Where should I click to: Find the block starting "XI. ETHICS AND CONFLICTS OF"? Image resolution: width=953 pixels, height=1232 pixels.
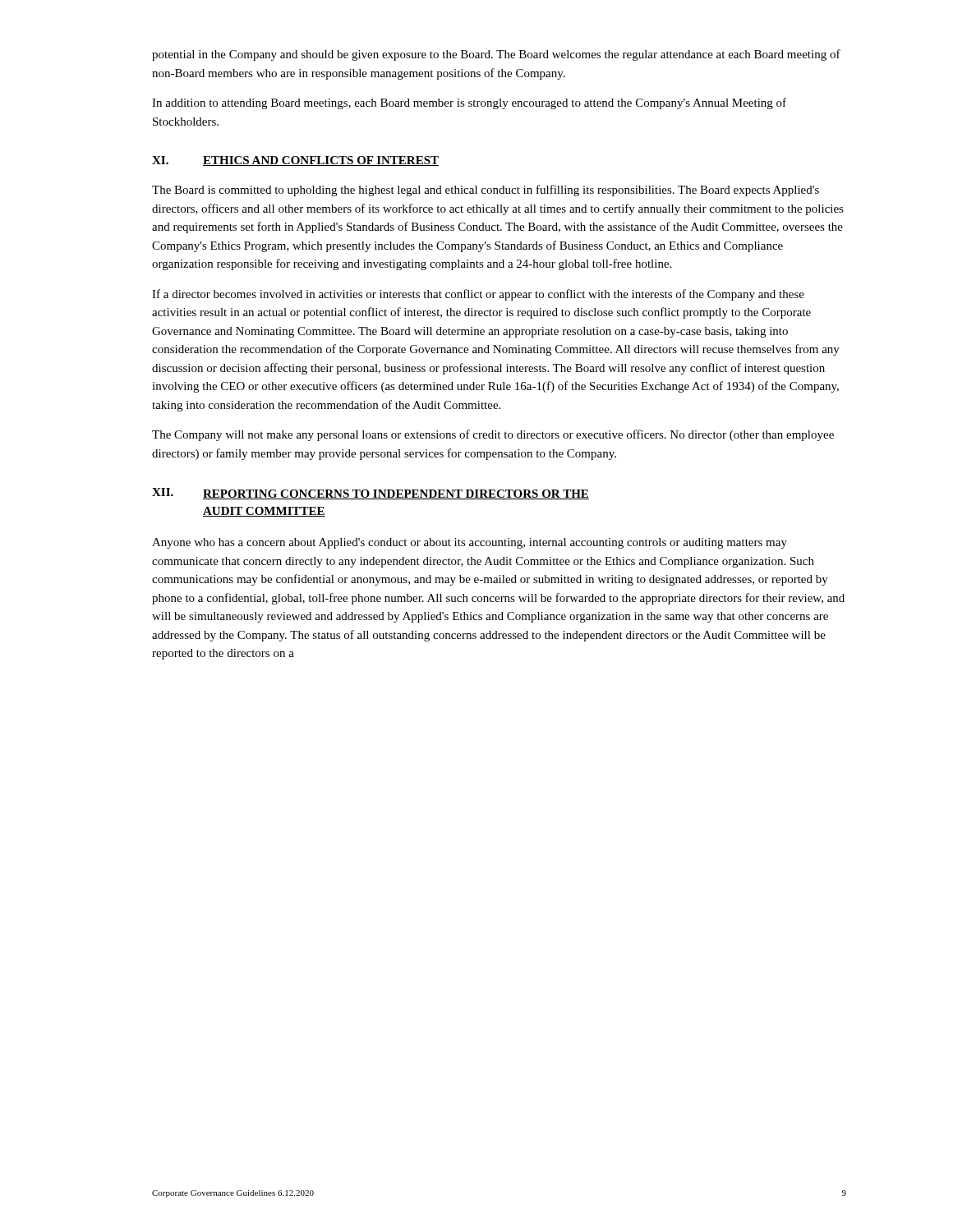point(295,161)
